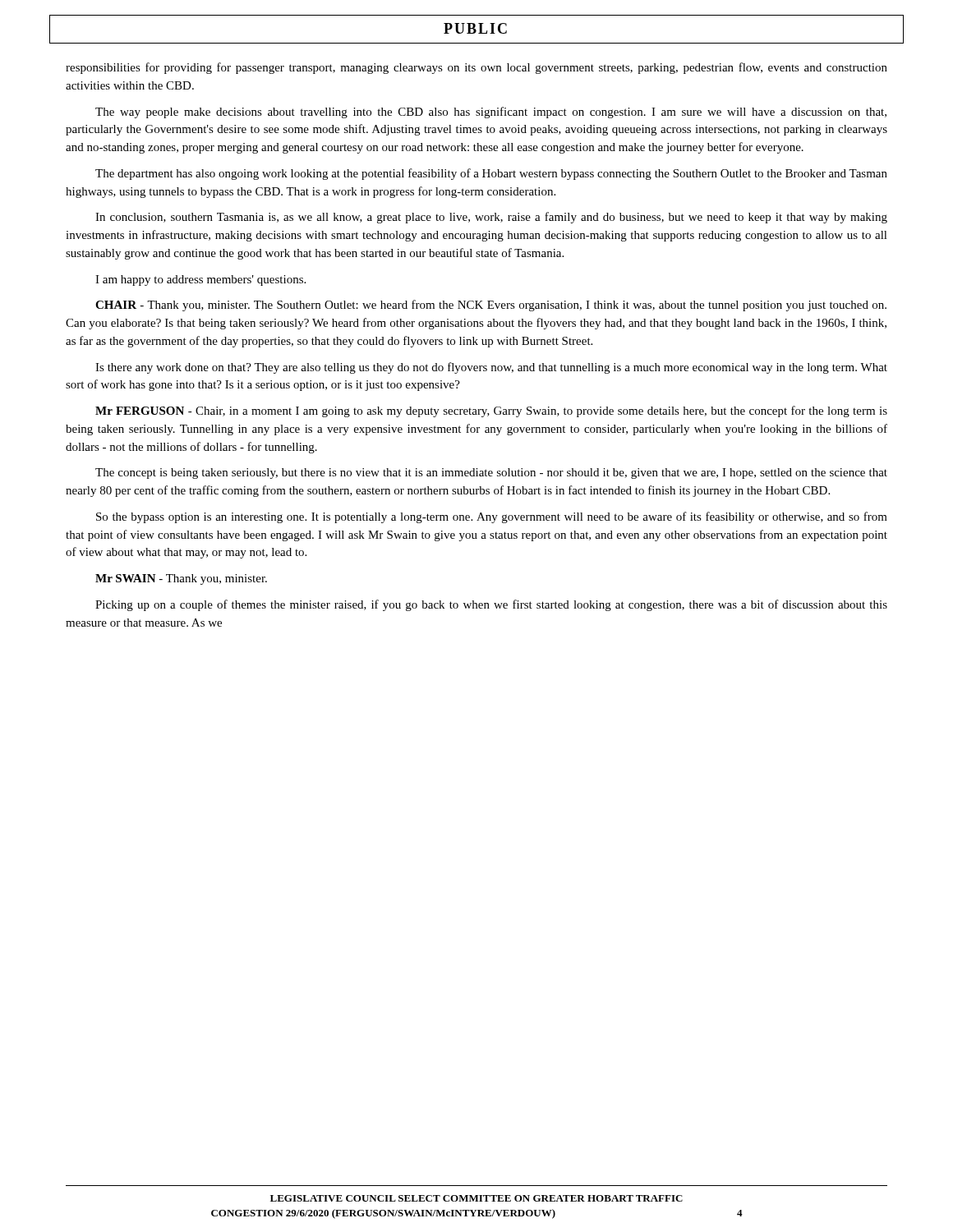Point to the block starting "The concept is being taken seriously, but"
The height and width of the screenshot is (1232, 953).
click(x=476, y=481)
